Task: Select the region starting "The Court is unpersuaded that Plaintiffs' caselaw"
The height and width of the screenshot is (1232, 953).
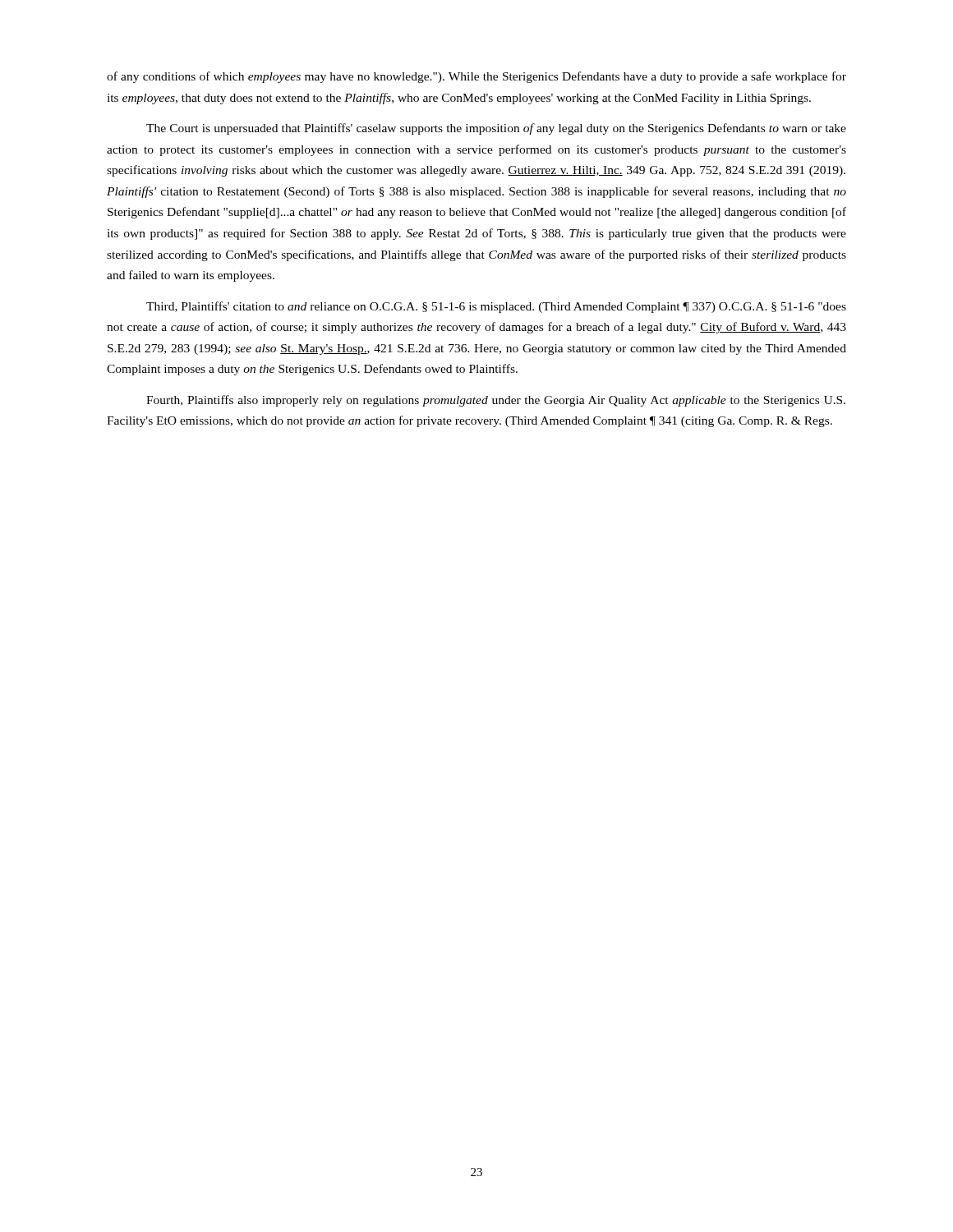Action: tap(476, 201)
